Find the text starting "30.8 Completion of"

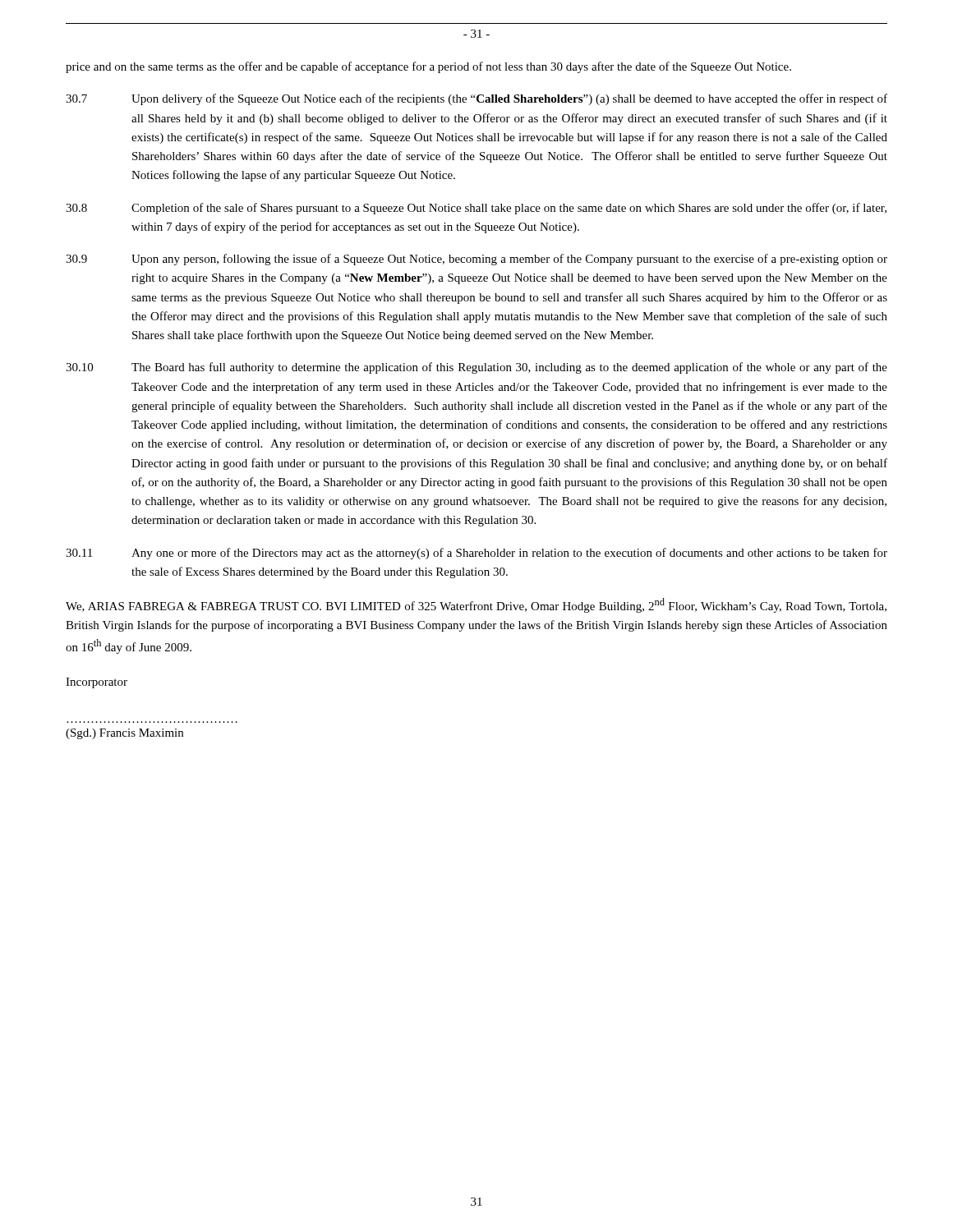pos(476,217)
